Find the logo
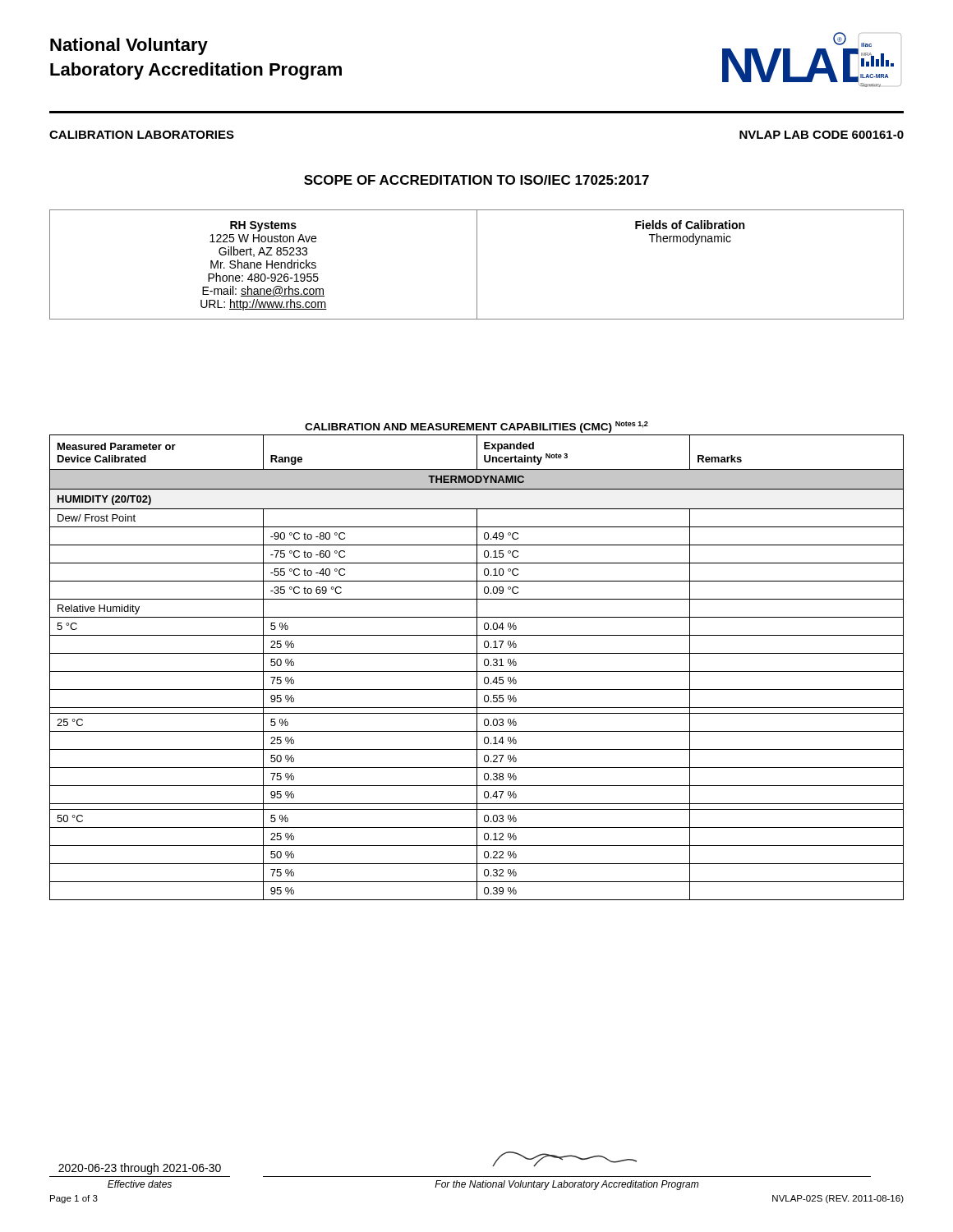 click(x=809, y=65)
